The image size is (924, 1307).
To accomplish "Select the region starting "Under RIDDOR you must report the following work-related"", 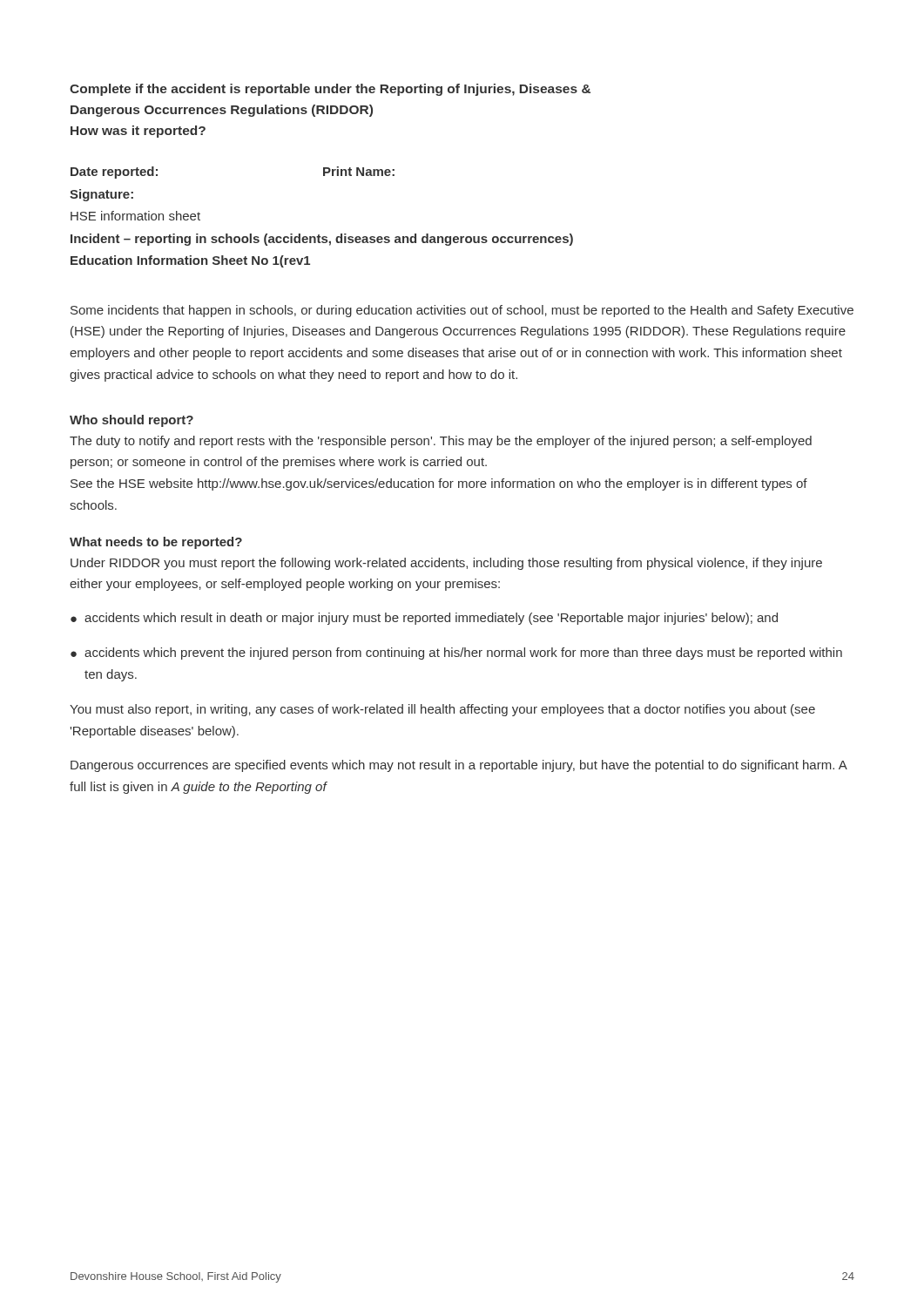I will 446,573.
